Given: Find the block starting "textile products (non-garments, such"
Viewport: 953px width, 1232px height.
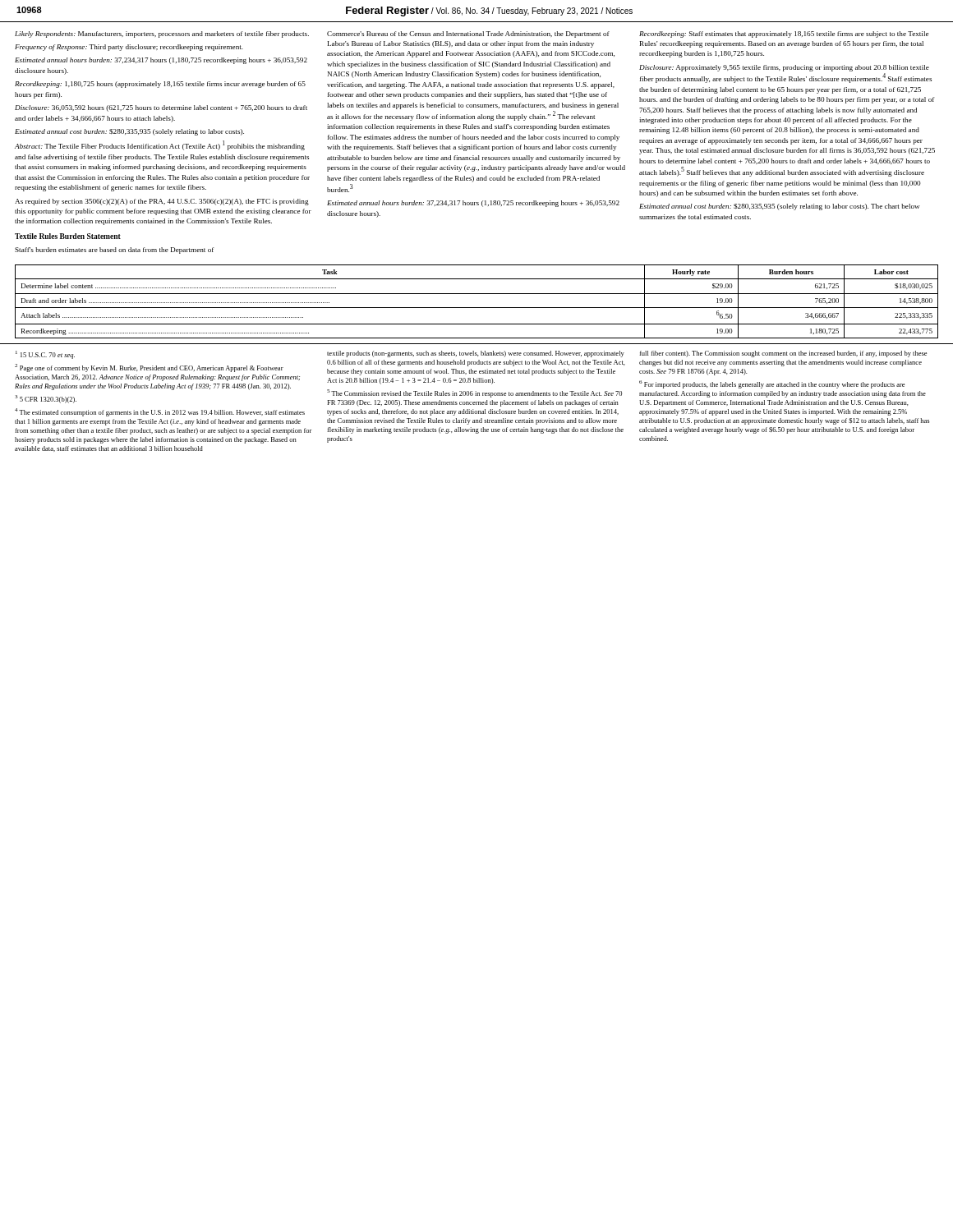Looking at the screenshot, I should point(476,397).
